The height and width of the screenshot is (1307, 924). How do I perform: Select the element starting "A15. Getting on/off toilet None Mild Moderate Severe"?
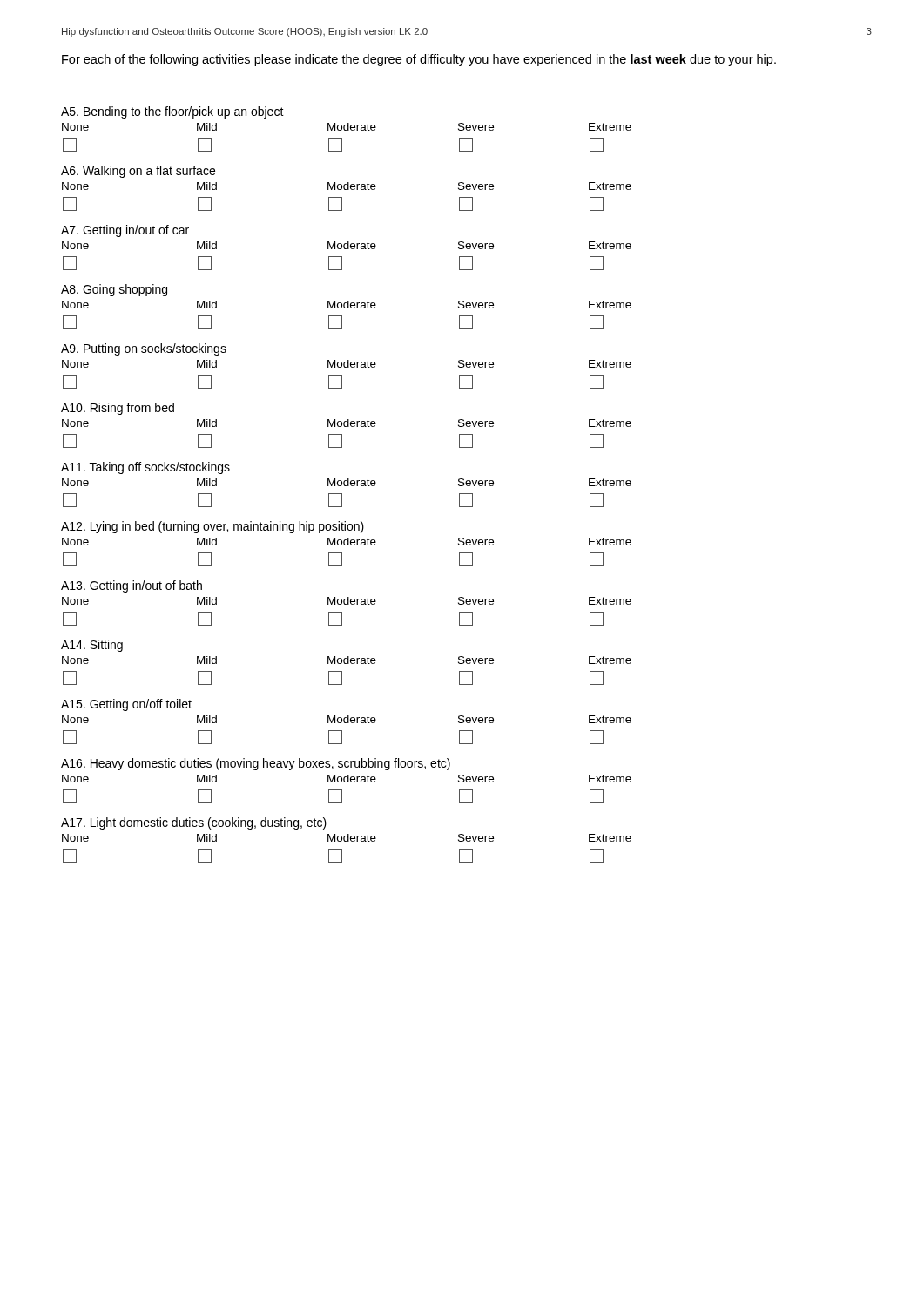466,721
